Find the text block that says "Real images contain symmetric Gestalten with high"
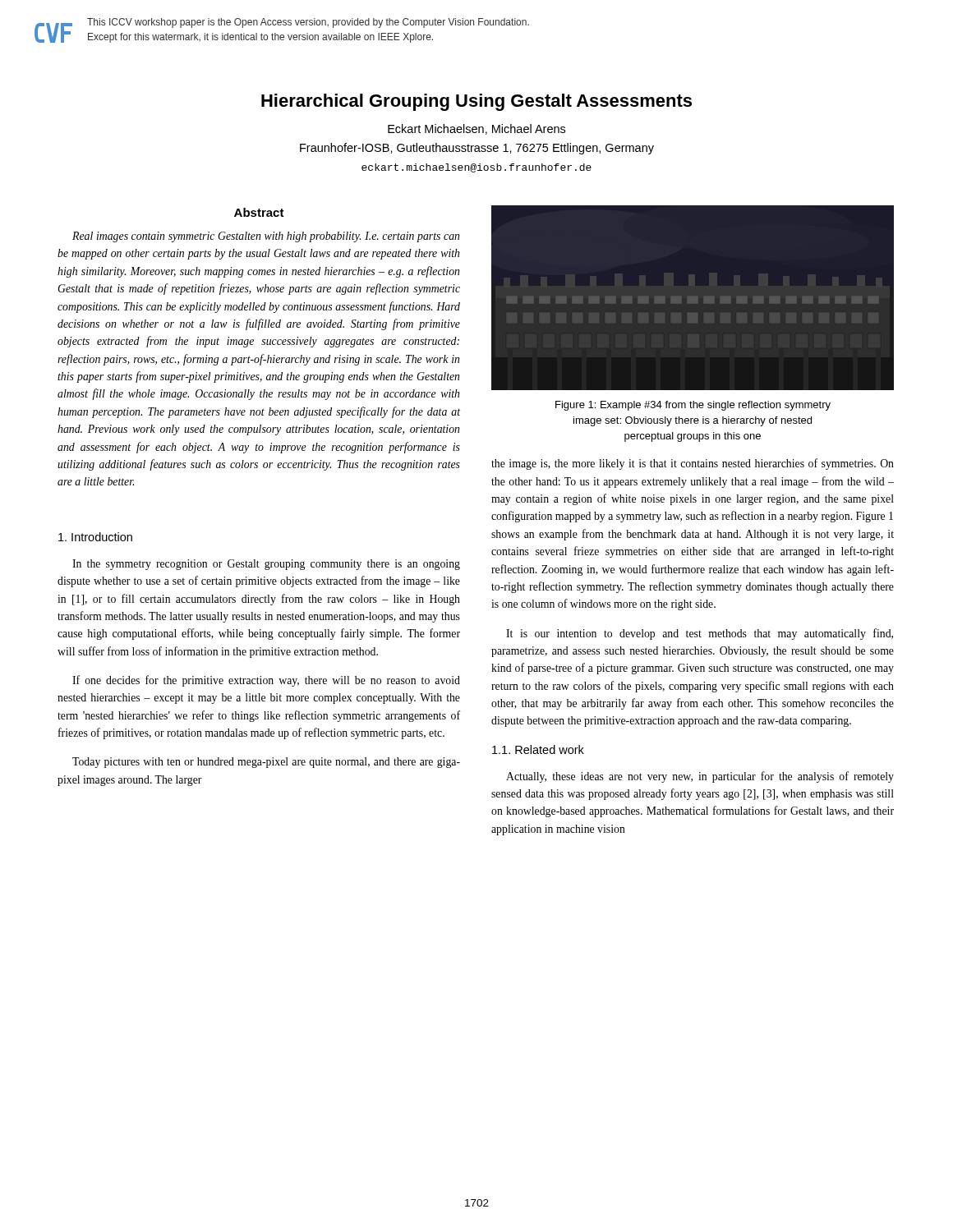The image size is (953, 1232). [259, 359]
